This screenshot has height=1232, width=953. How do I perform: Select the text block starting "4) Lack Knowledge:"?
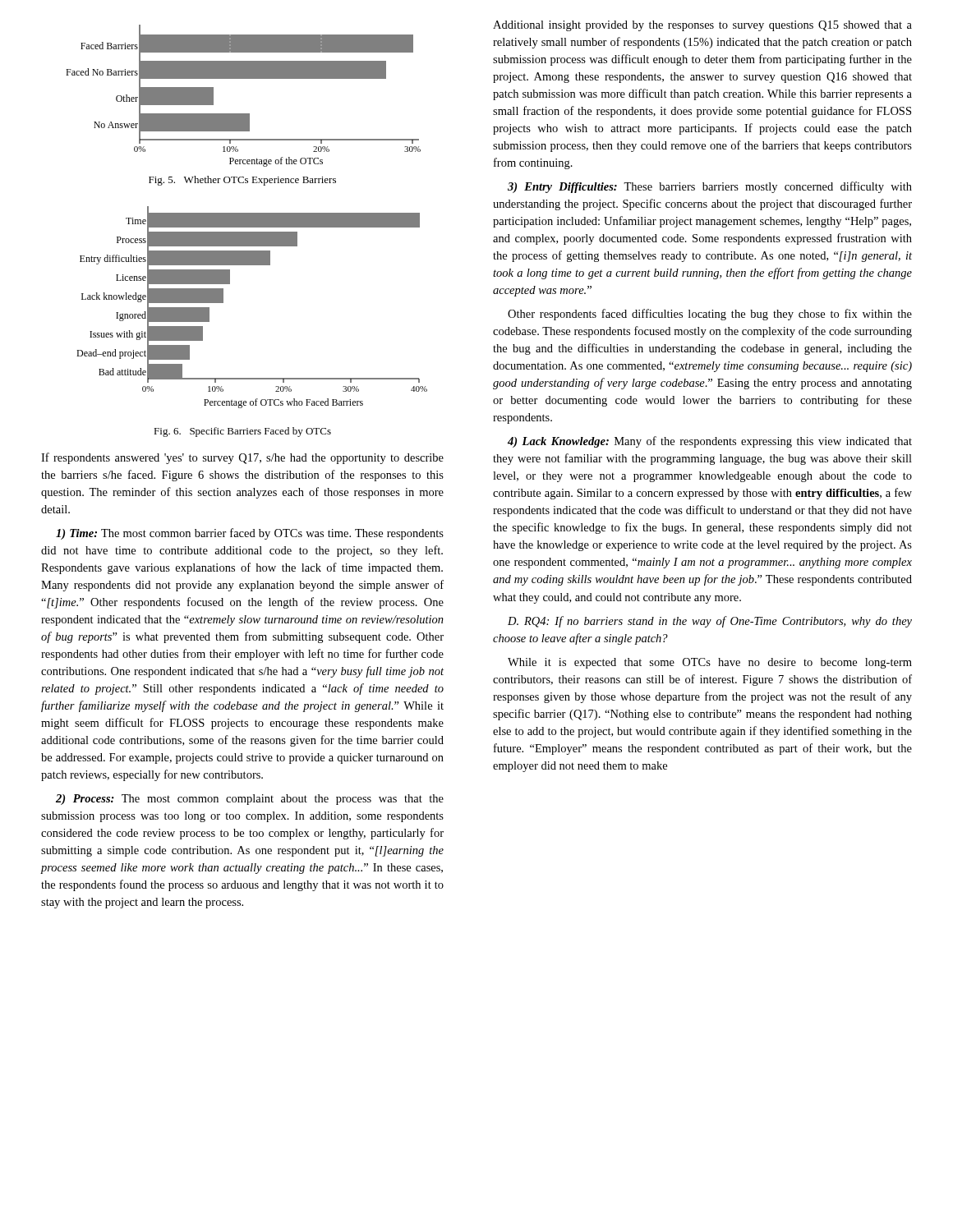pos(702,519)
